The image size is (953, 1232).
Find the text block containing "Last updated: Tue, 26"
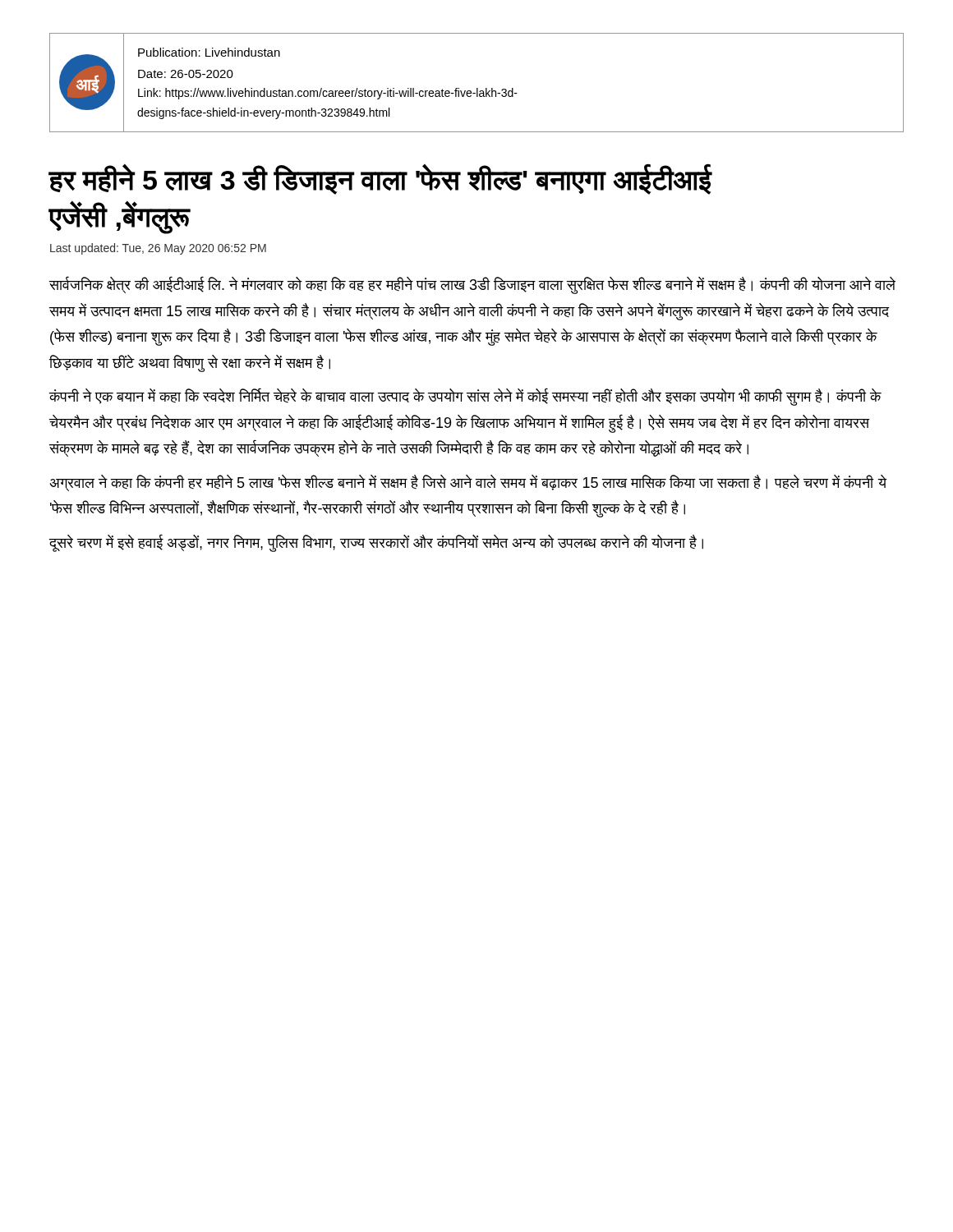point(158,248)
